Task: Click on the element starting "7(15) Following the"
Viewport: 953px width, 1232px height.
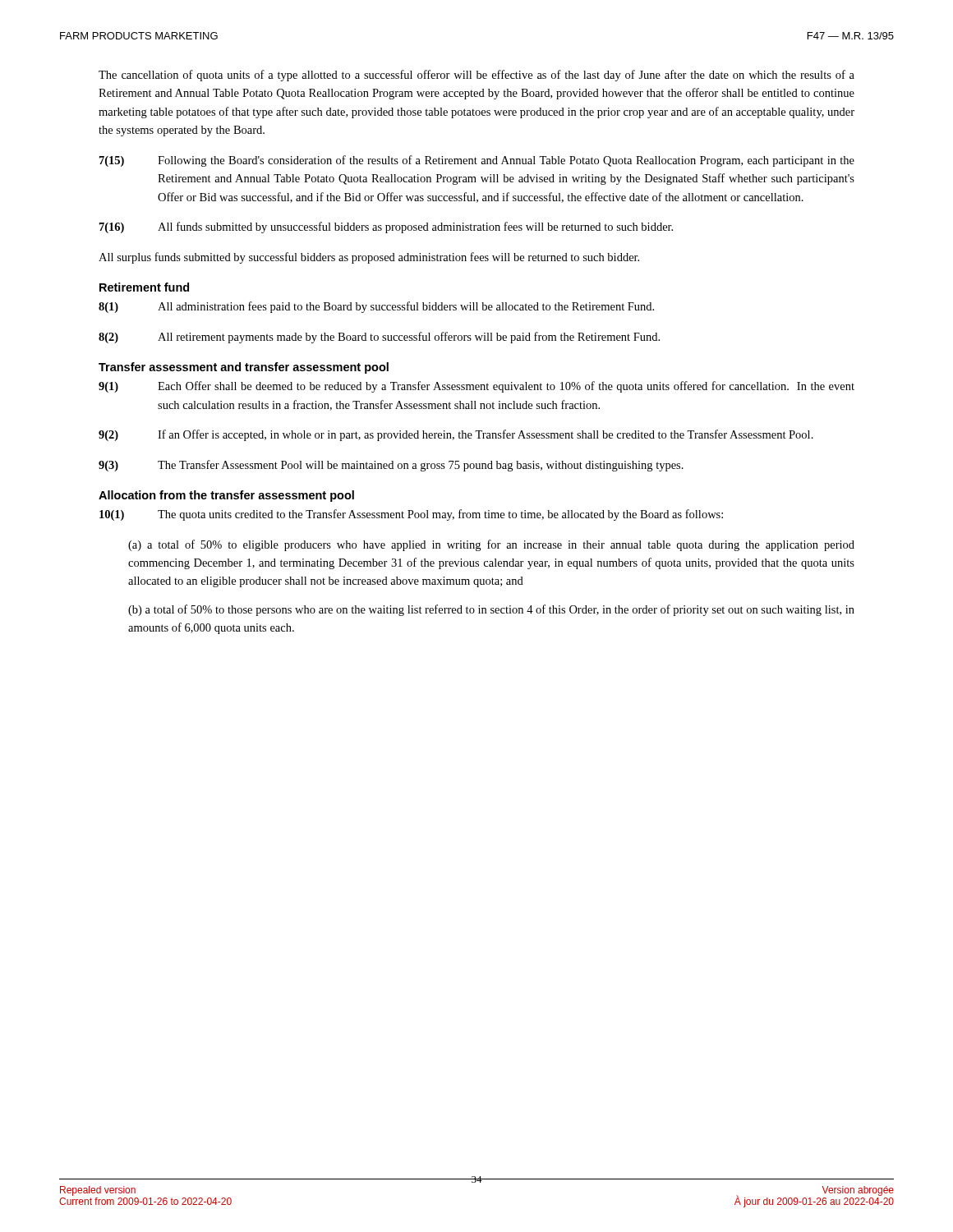Action: (x=476, y=179)
